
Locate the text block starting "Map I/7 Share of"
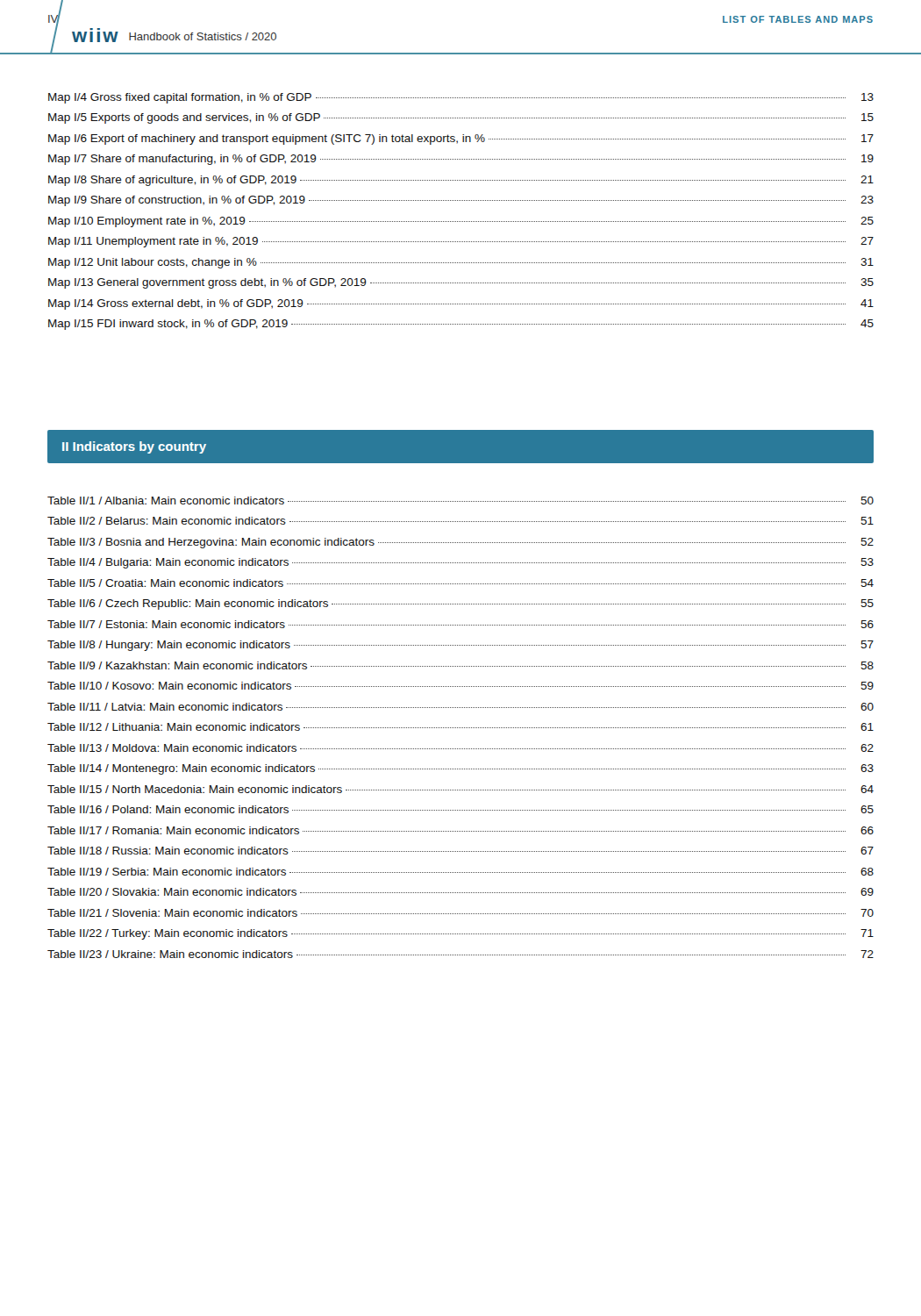(x=460, y=157)
